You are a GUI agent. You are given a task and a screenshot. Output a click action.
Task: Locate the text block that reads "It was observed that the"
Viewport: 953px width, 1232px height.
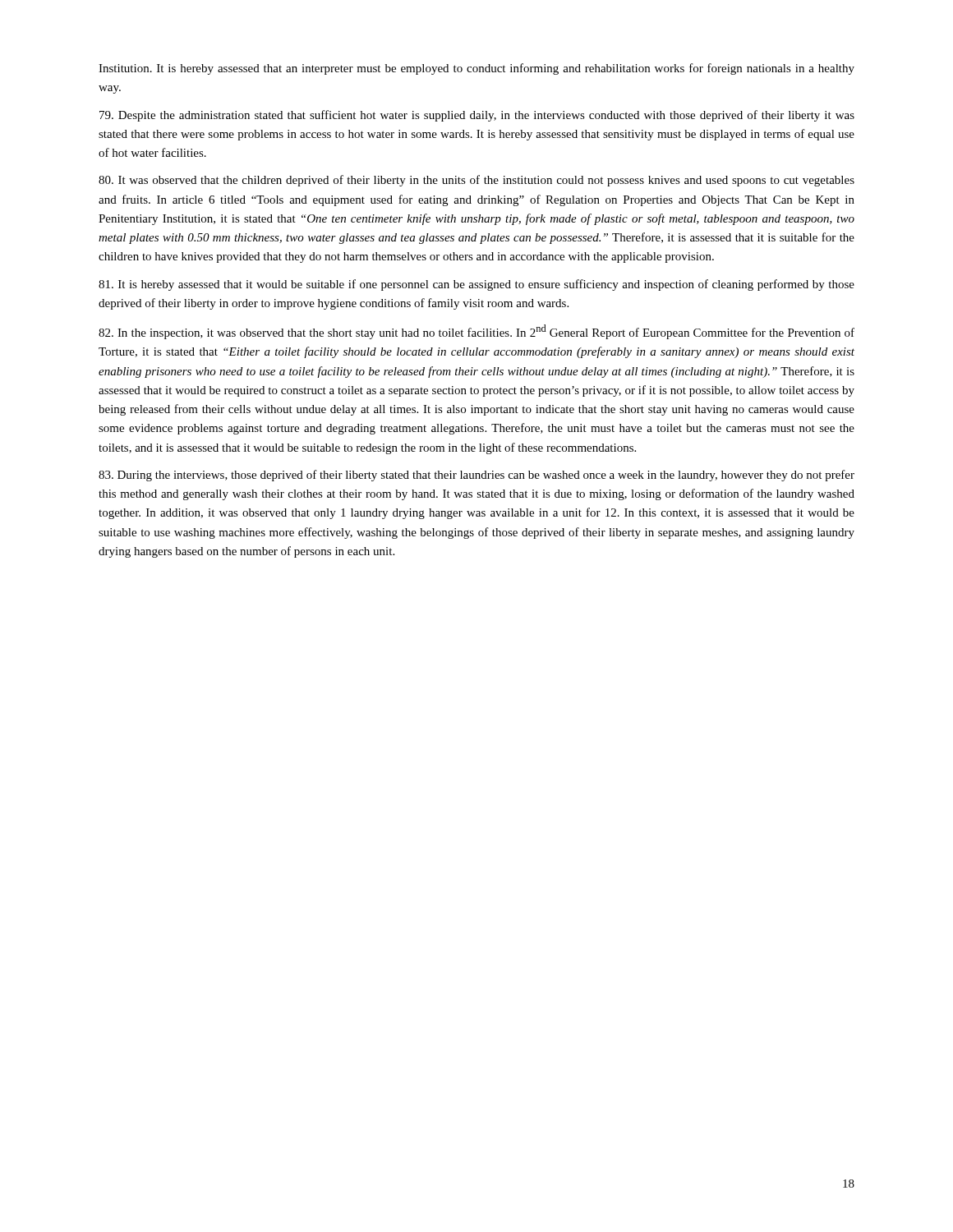(x=476, y=218)
